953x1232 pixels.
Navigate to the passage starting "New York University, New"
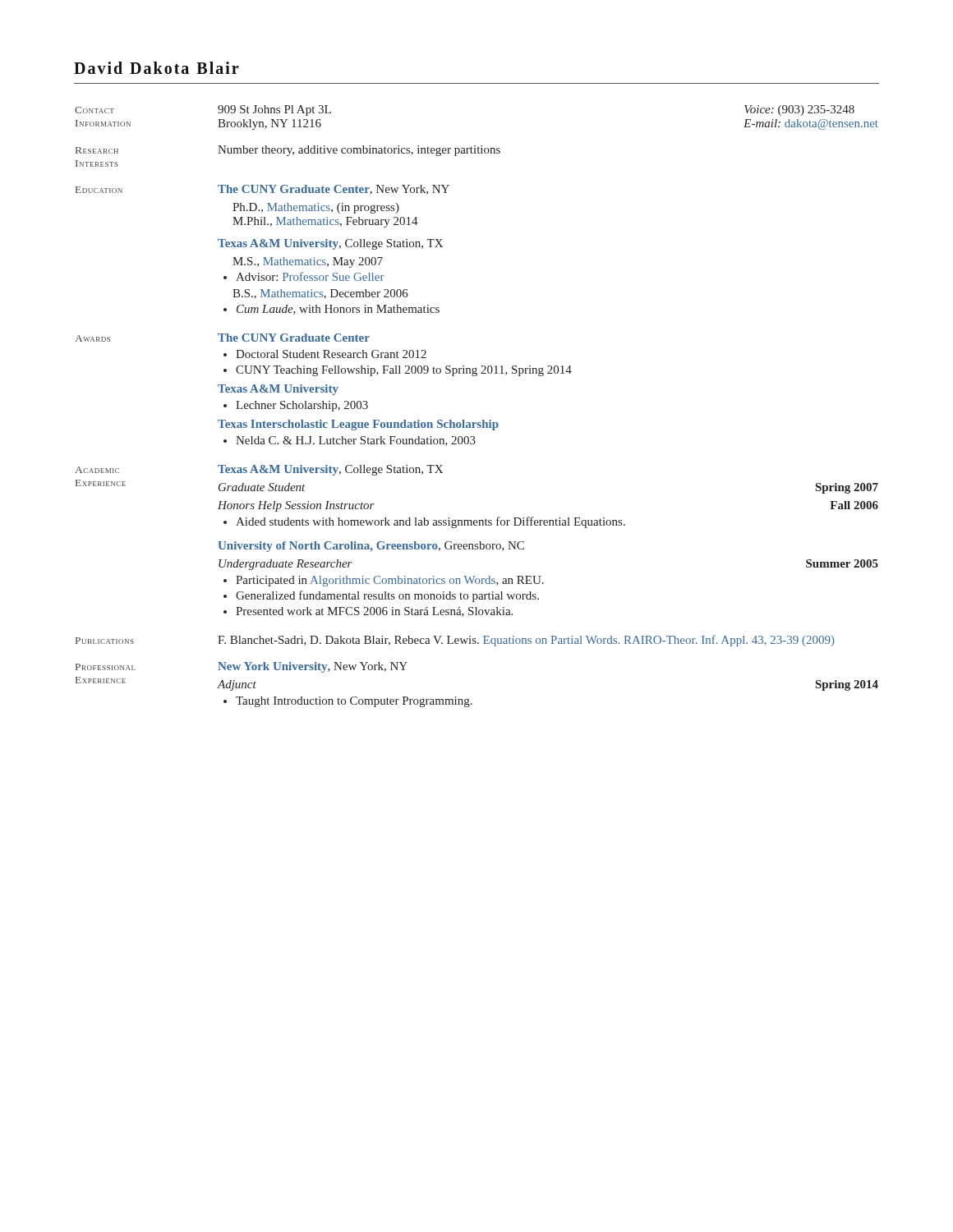click(x=313, y=667)
